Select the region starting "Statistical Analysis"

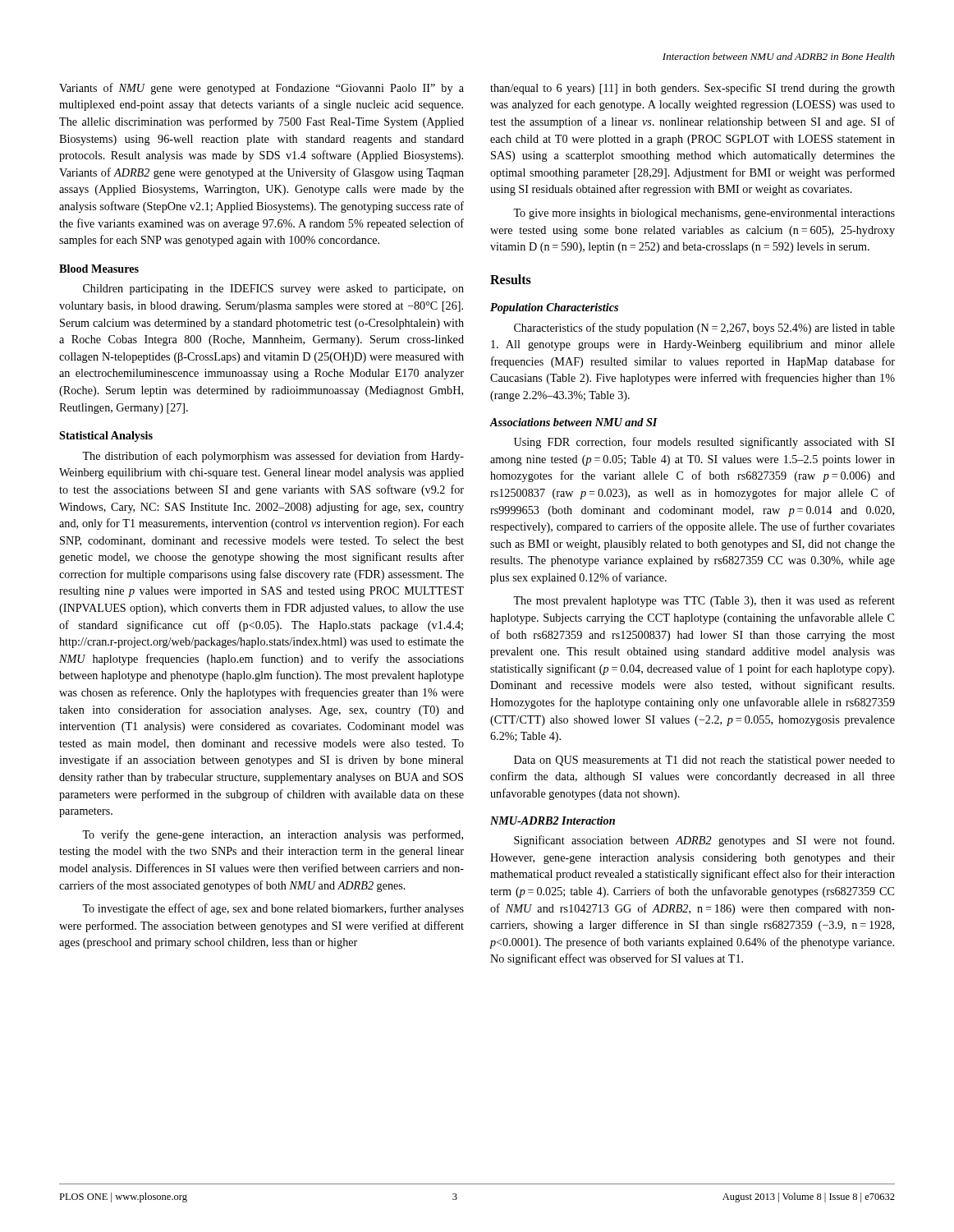pos(106,435)
